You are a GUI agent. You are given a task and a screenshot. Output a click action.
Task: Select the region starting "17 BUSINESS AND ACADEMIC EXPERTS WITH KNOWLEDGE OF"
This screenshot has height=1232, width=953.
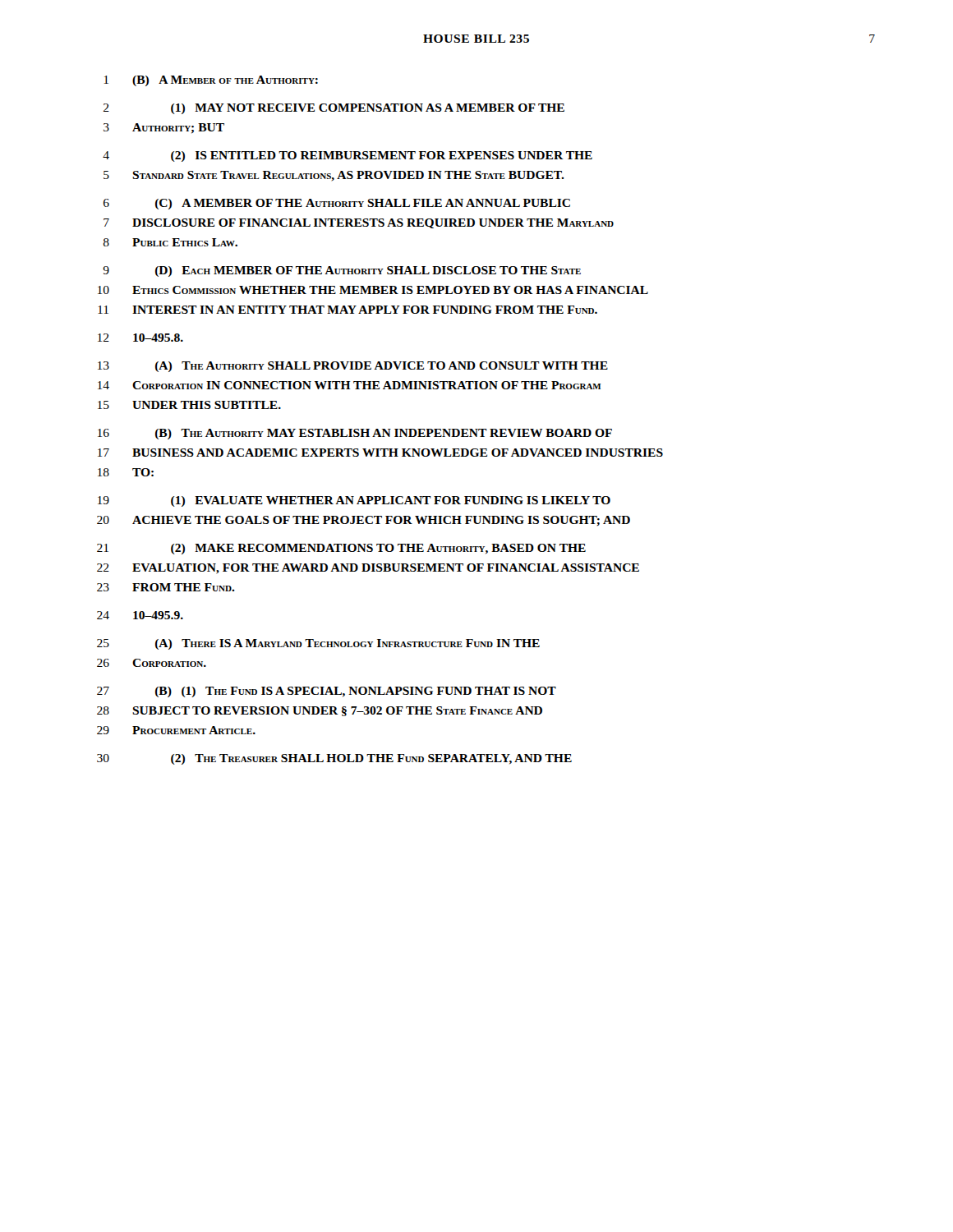click(x=476, y=453)
